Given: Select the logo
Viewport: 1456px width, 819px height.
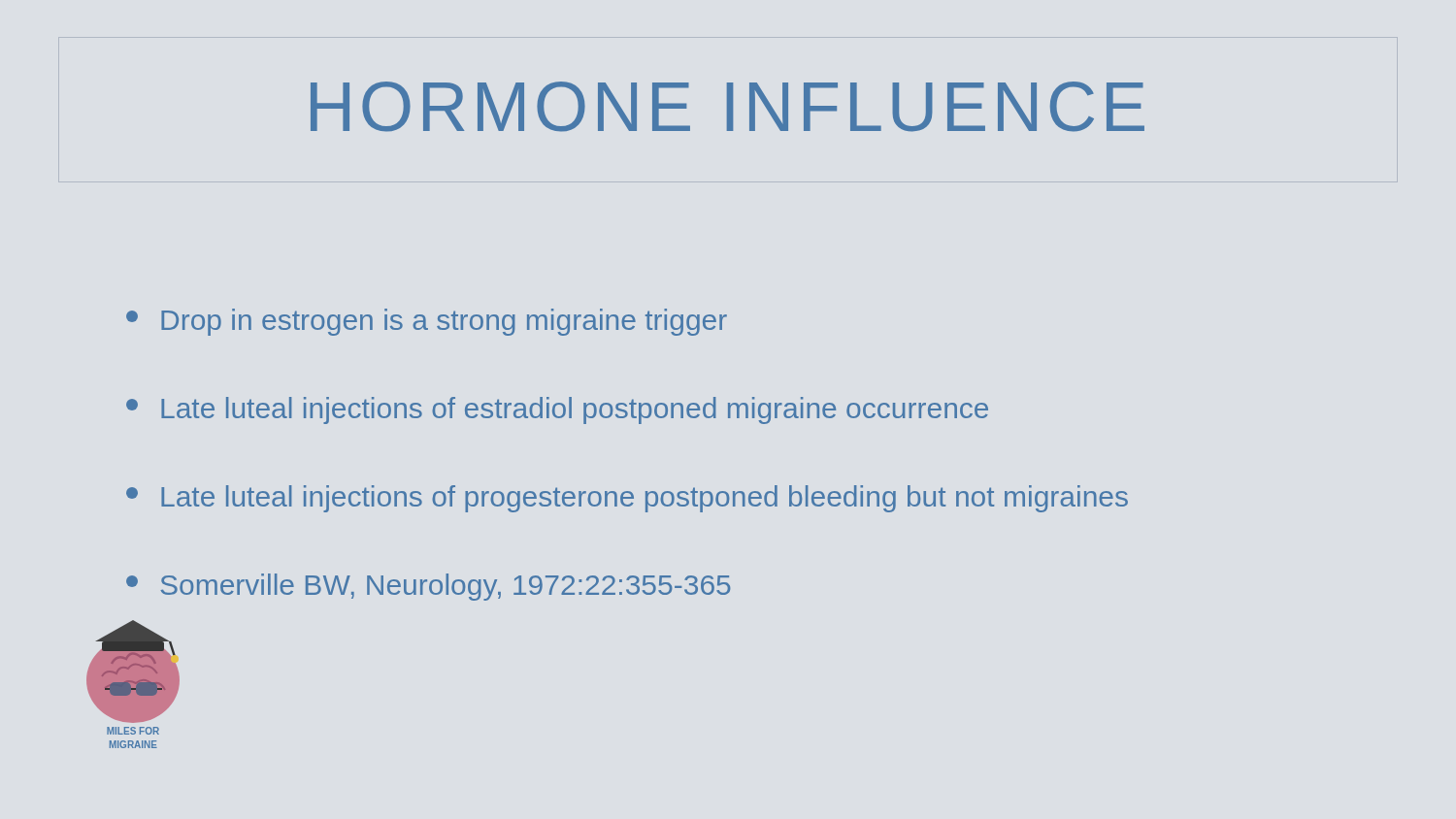Looking at the screenshot, I should coord(133,686).
